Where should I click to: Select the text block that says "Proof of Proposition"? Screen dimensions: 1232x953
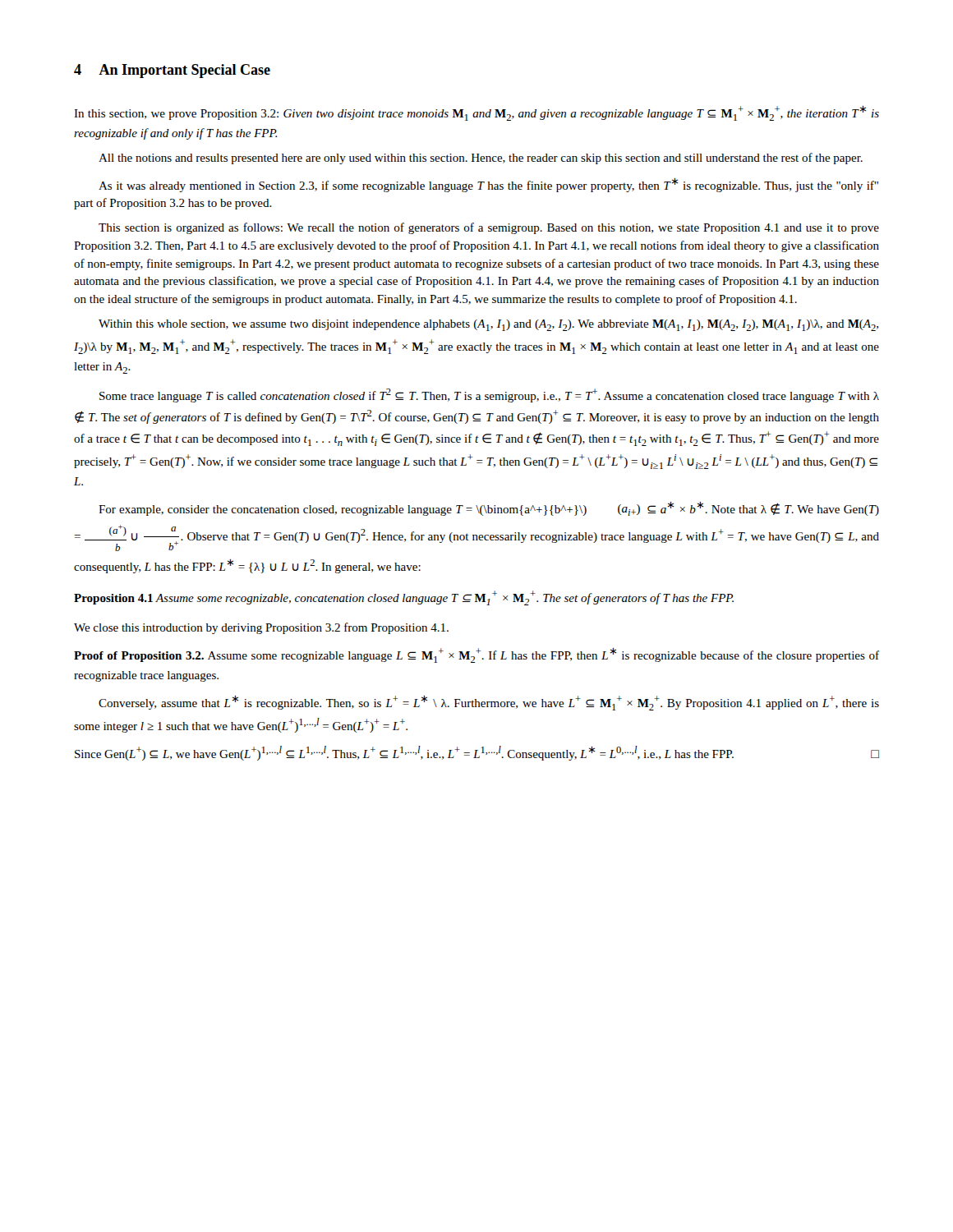coord(476,664)
